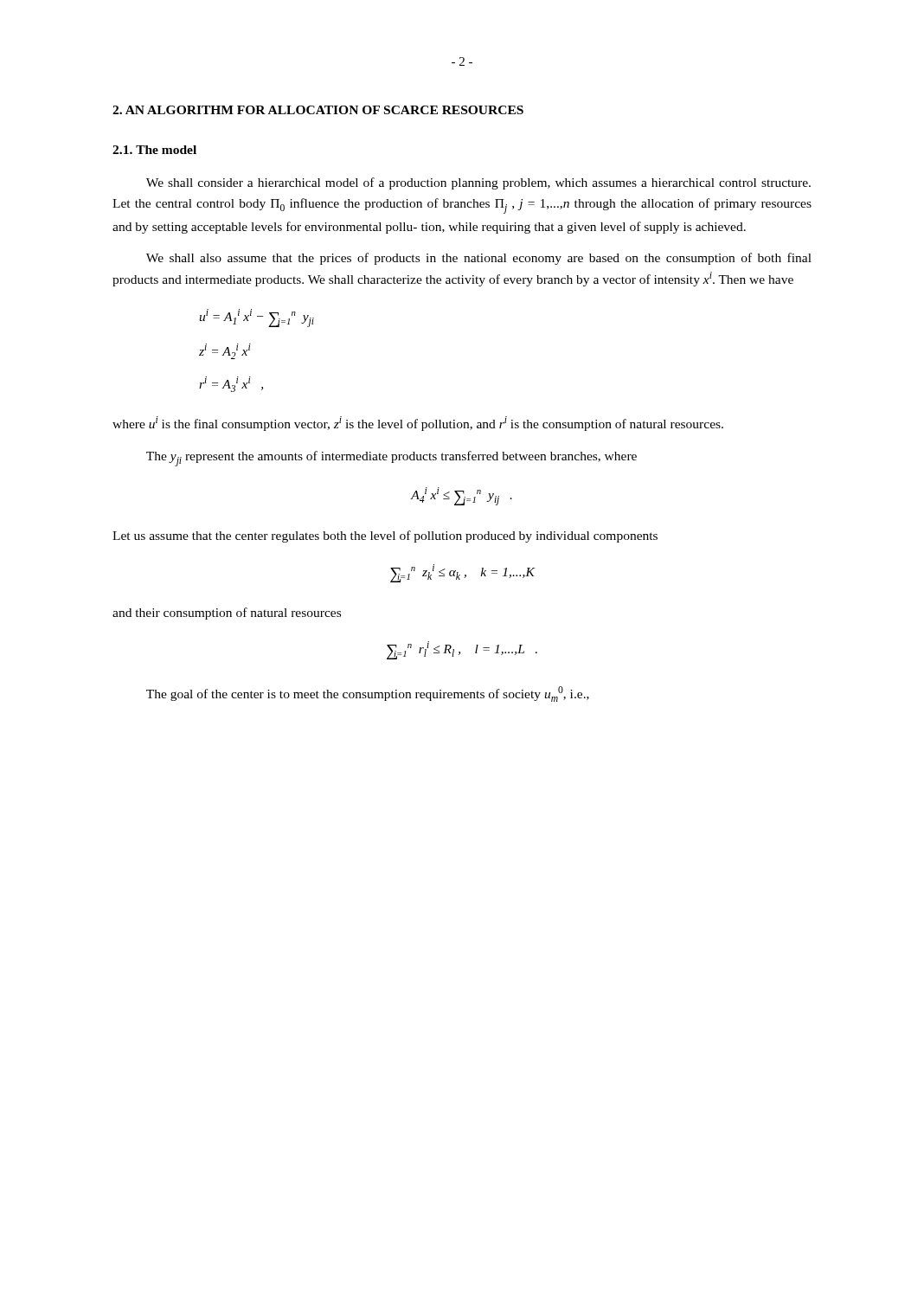Click where it says "A4i xi ≤ ∑j=1n yij ."
Image resolution: width=924 pixels, height=1298 pixels.
point(462,495)
